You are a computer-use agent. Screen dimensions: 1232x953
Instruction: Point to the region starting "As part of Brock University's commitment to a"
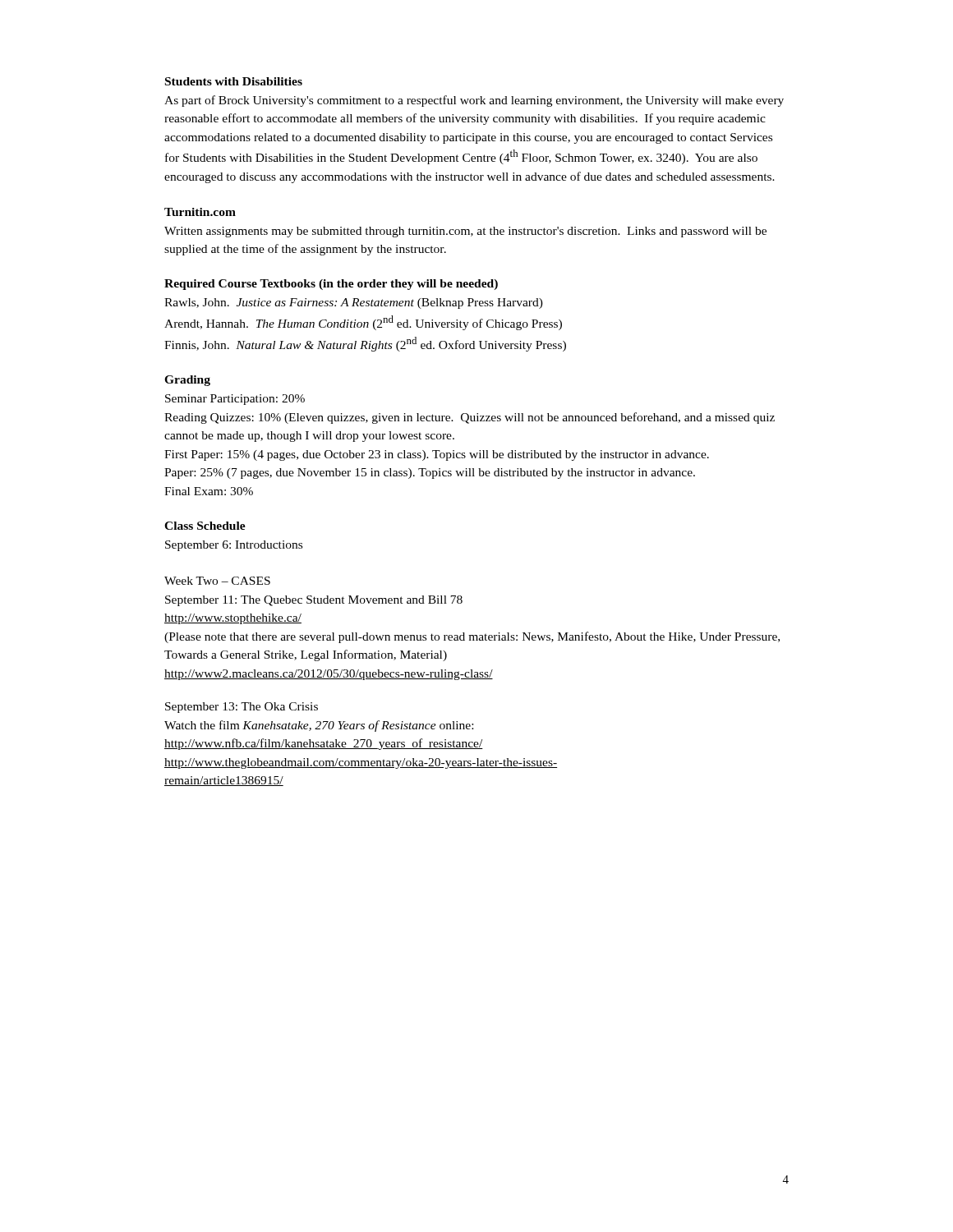click(x=474, y=138)
